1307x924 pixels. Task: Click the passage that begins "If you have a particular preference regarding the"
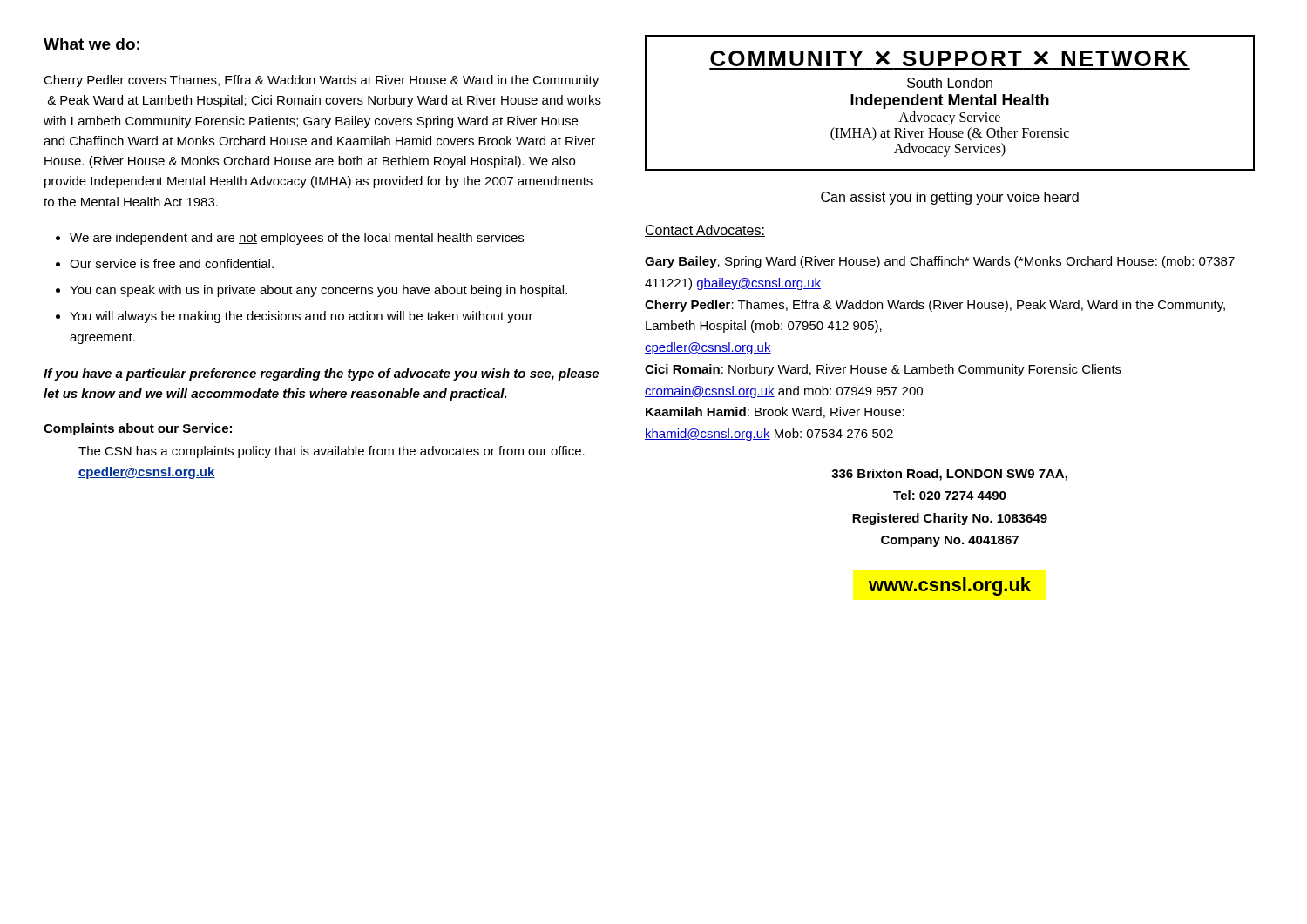(x=321, y=383)
